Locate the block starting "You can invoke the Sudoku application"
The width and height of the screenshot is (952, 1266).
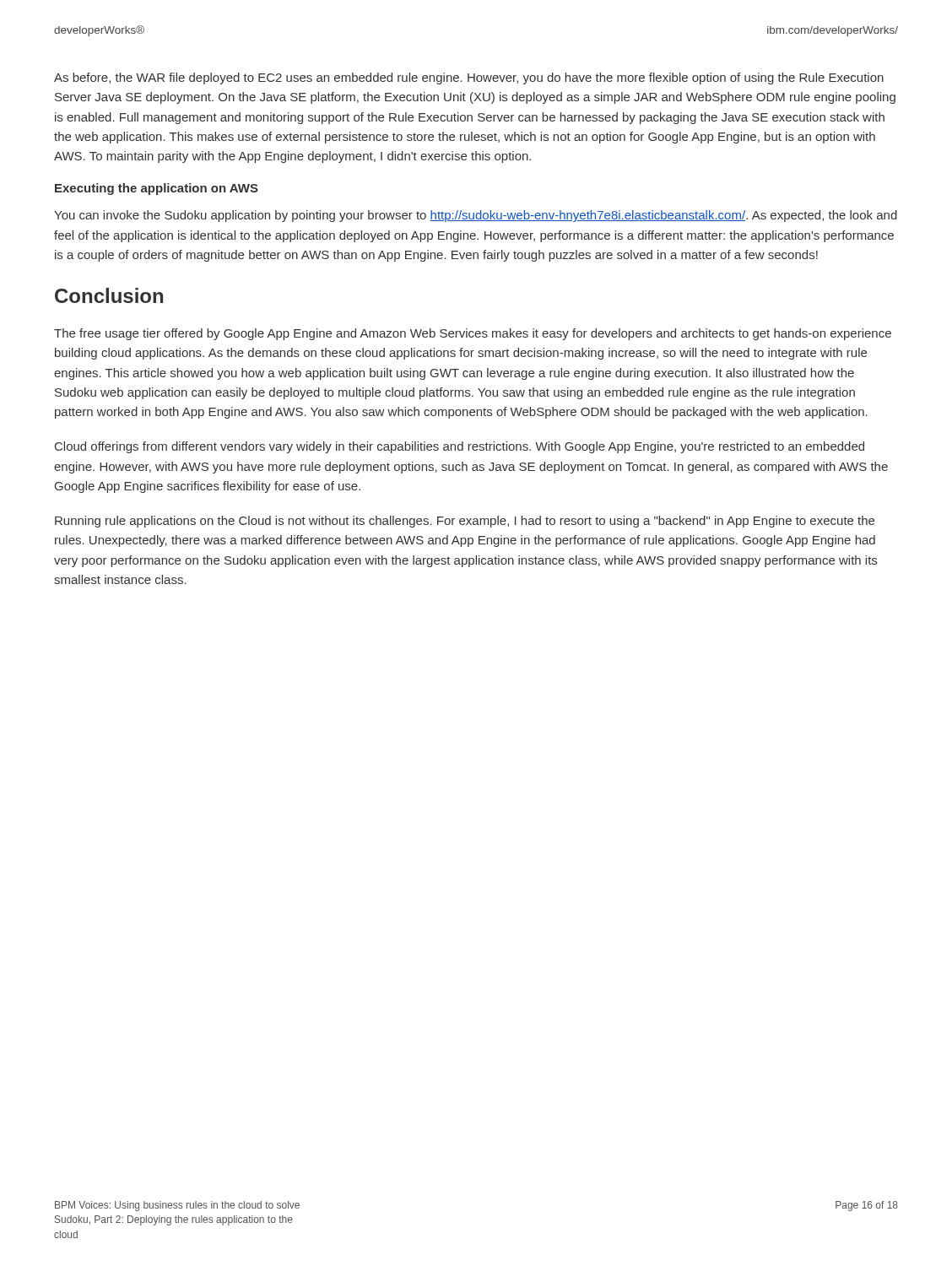[476, 235]
